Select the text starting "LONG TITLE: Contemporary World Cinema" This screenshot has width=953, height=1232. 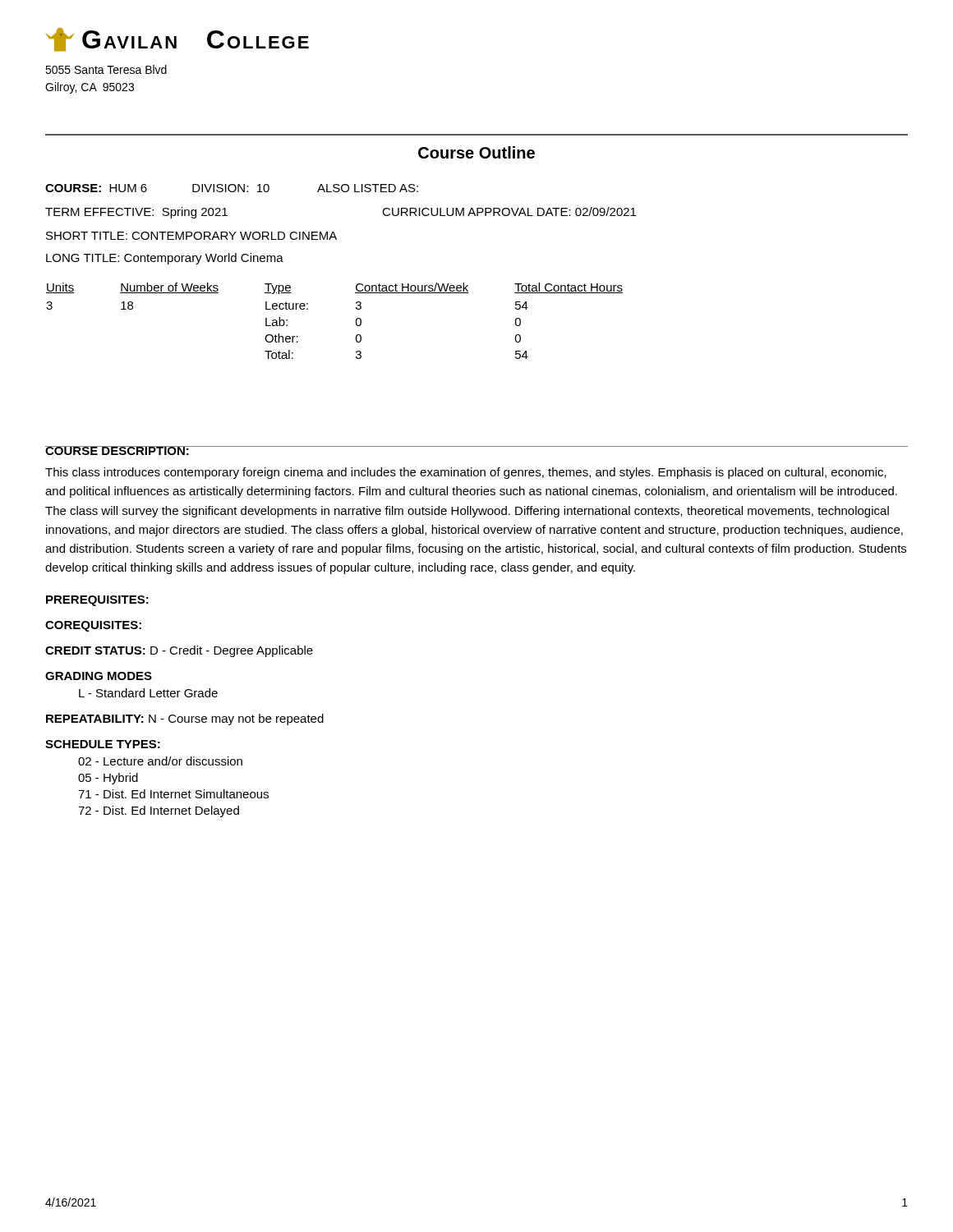tap(164, 257)
